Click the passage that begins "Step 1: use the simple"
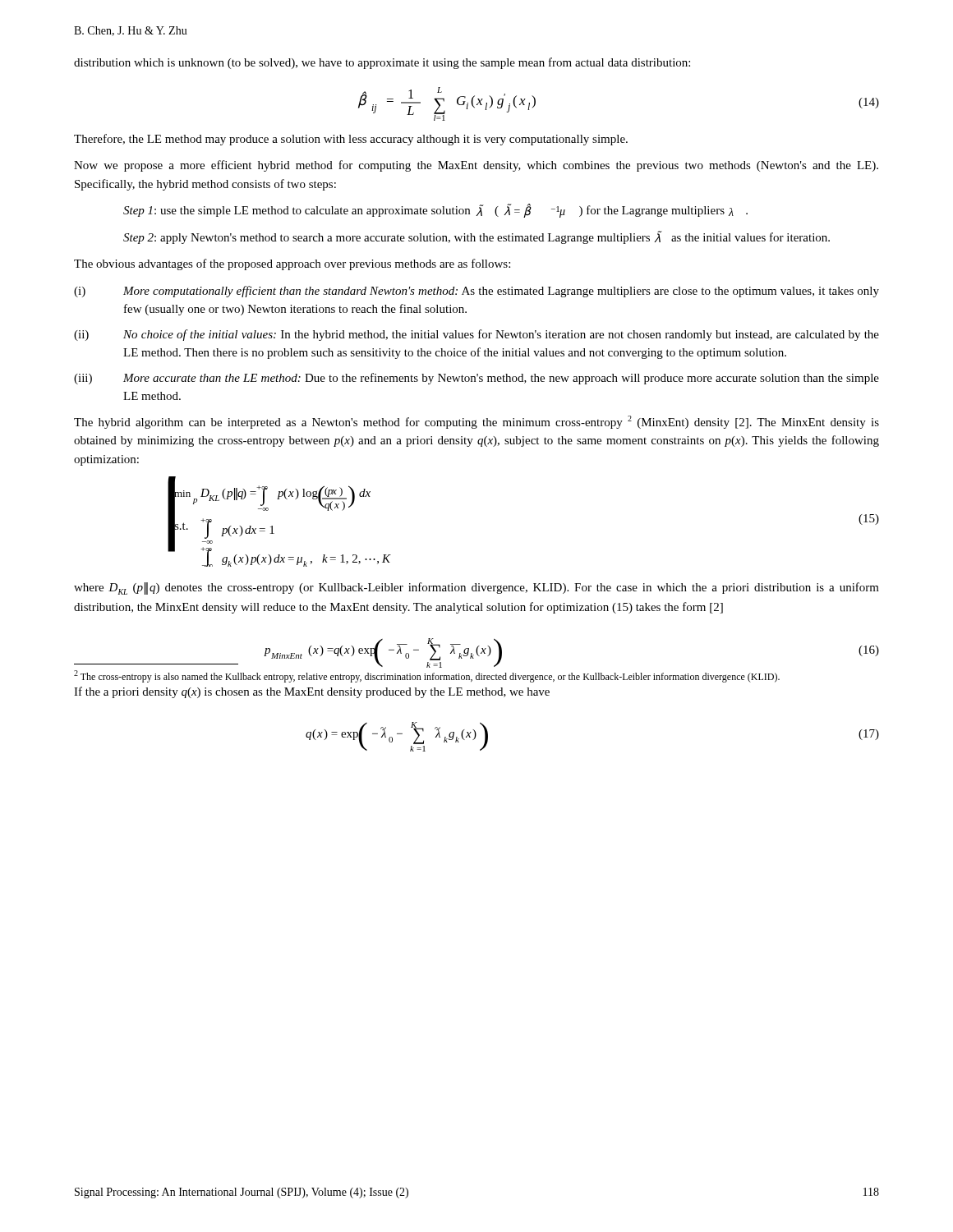 coord(501,210)
